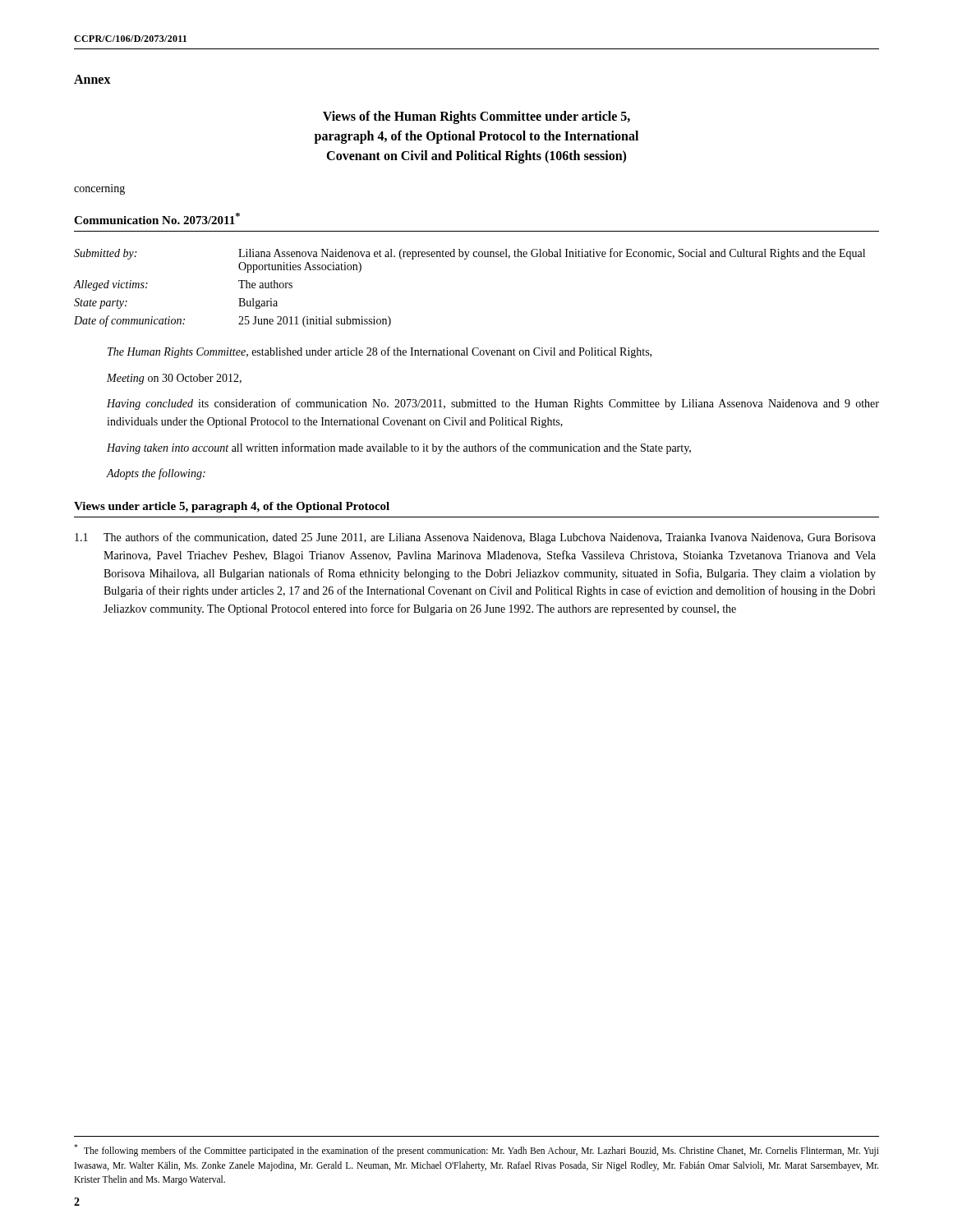
Task: Locate the title with the text "Views of the Human Rights Committee under"
Action: coord(476,136)
